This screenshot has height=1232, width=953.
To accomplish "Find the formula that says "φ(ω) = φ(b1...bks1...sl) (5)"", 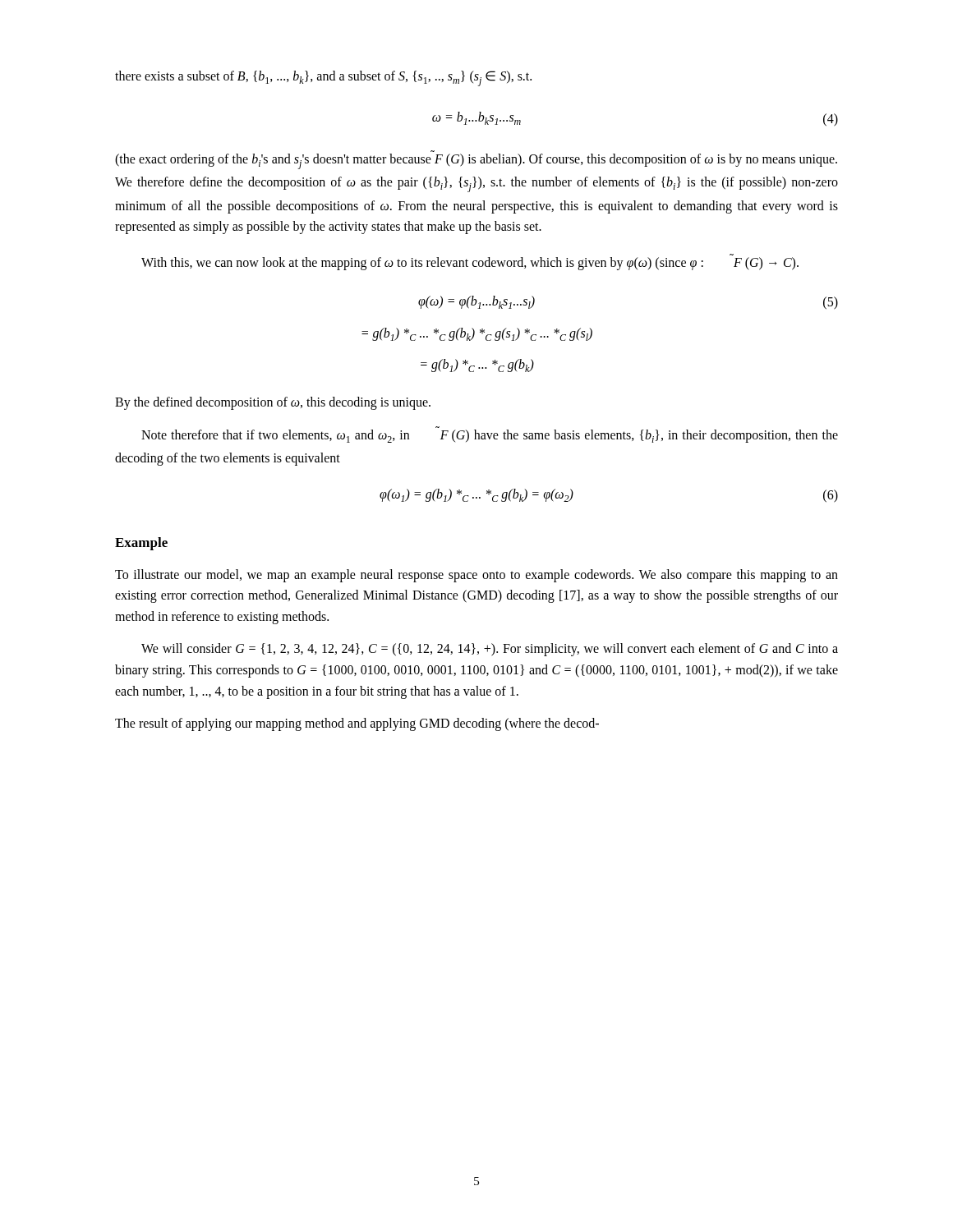I will (x=473, y=302).
